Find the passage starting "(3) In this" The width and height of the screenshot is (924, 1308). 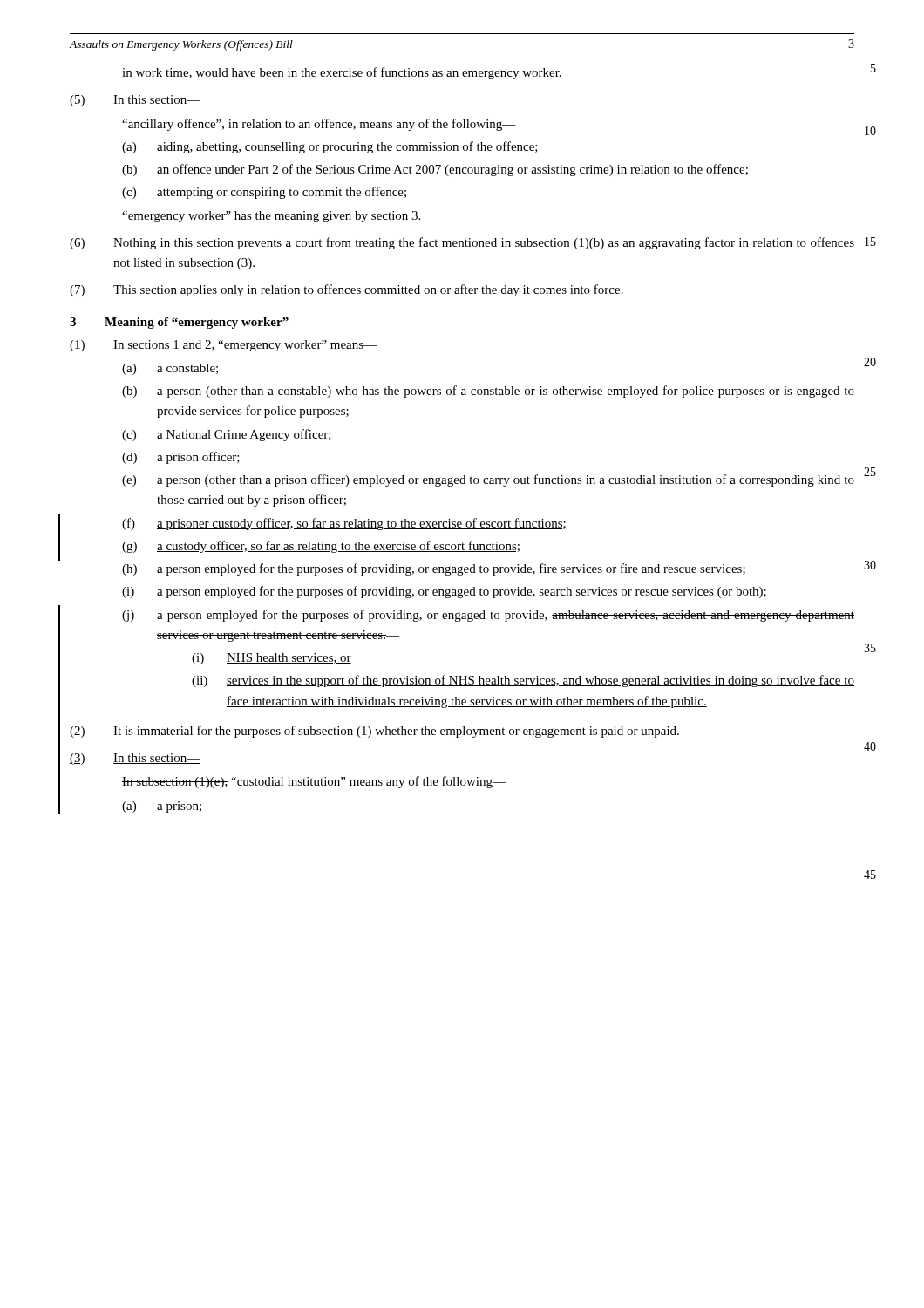click(462, 782)
